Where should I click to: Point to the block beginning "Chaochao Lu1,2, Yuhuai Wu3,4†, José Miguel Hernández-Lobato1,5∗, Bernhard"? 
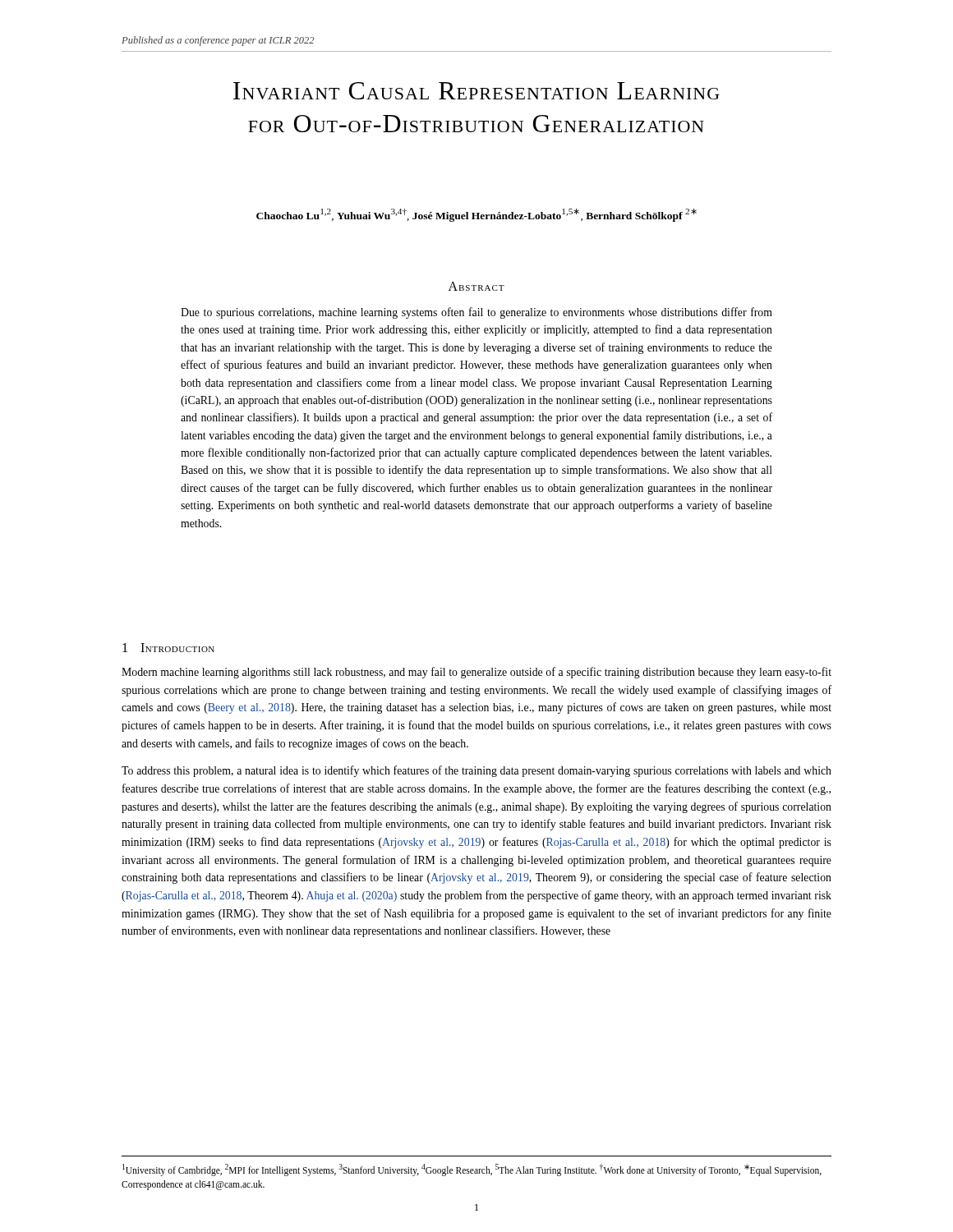[476, 214]
